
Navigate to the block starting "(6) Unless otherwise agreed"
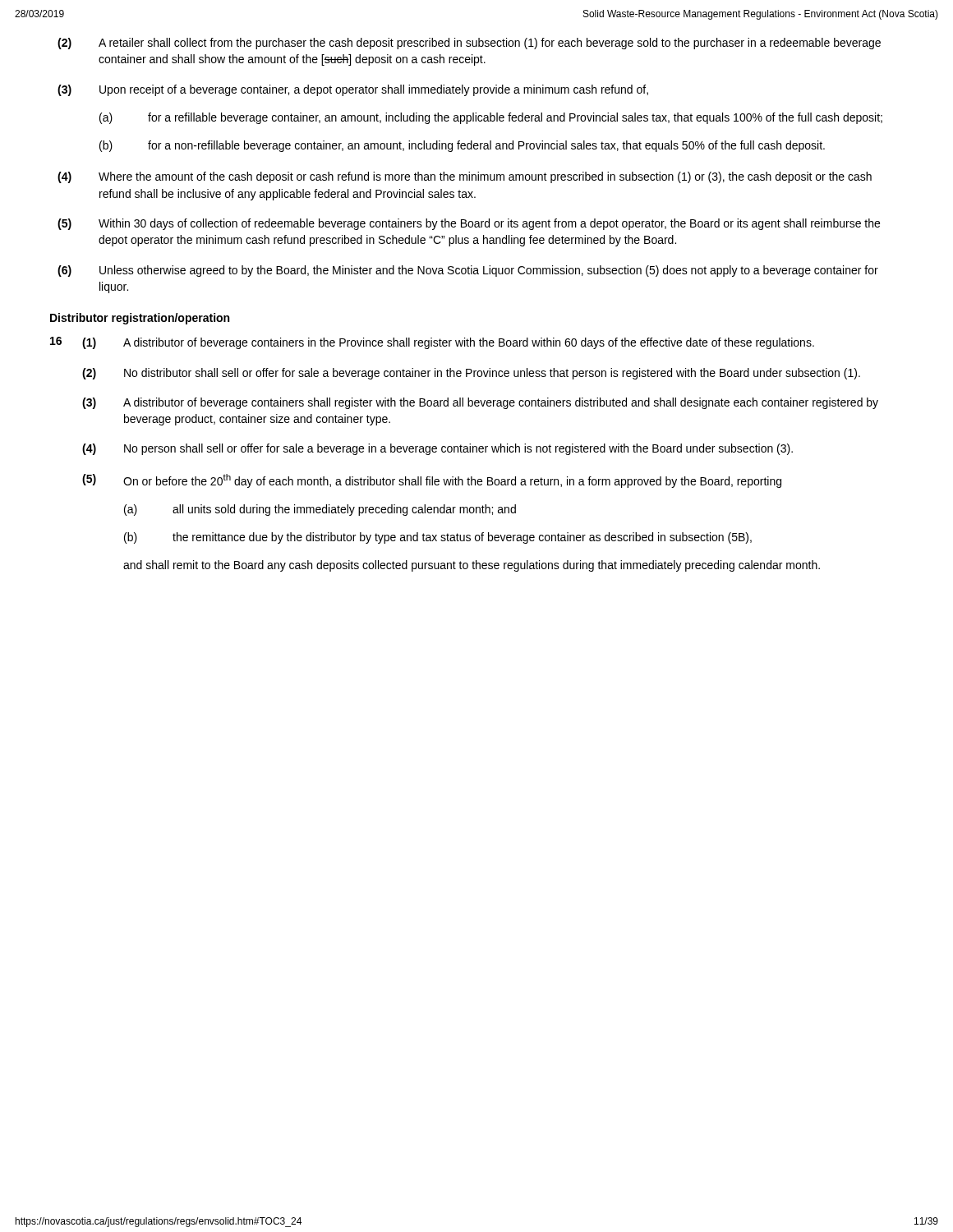pyautogui.click(x=476, y=278)
